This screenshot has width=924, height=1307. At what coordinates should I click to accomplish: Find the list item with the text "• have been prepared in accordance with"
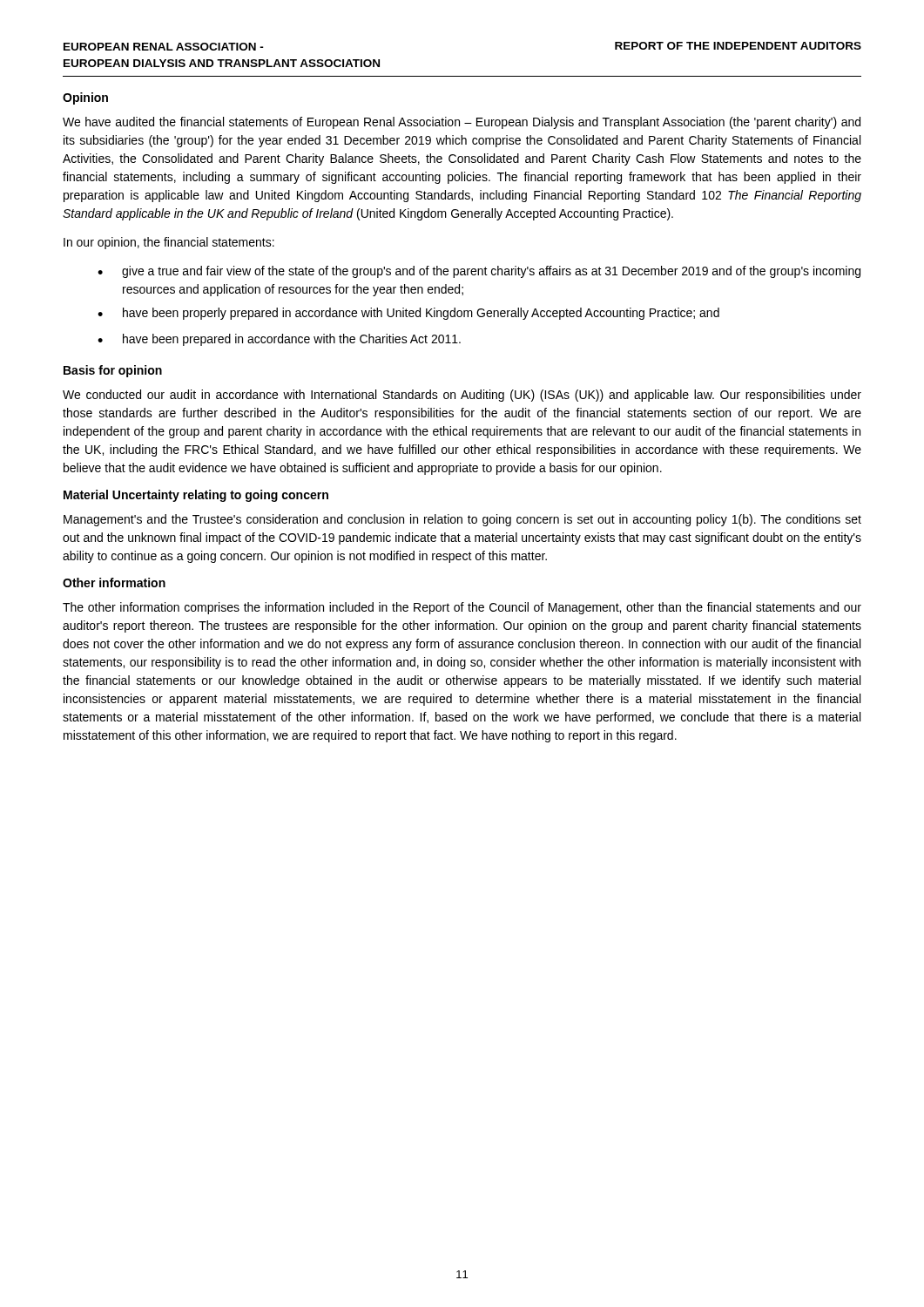coord(279,340)
